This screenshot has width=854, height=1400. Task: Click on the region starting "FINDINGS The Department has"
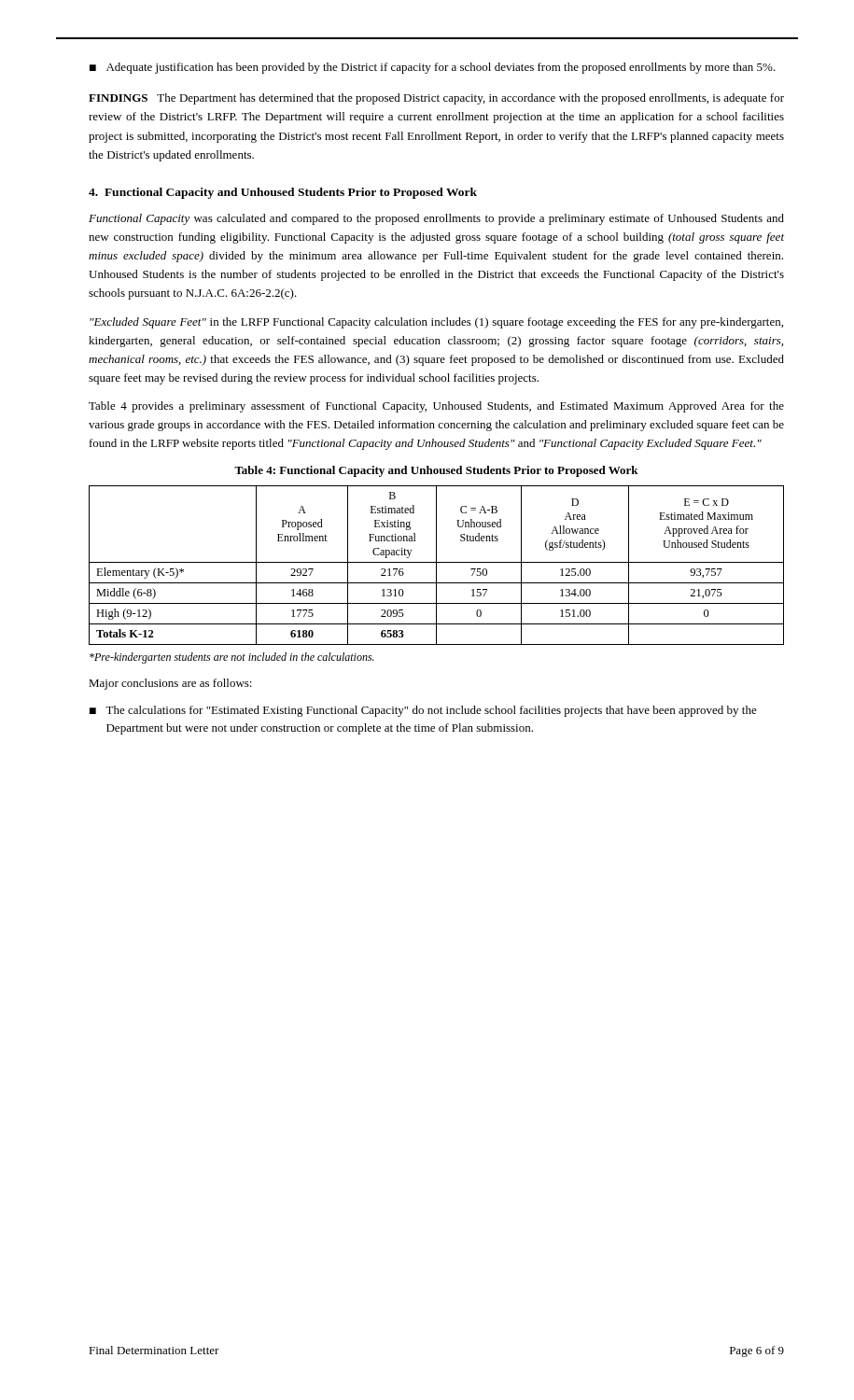(436, 126)
